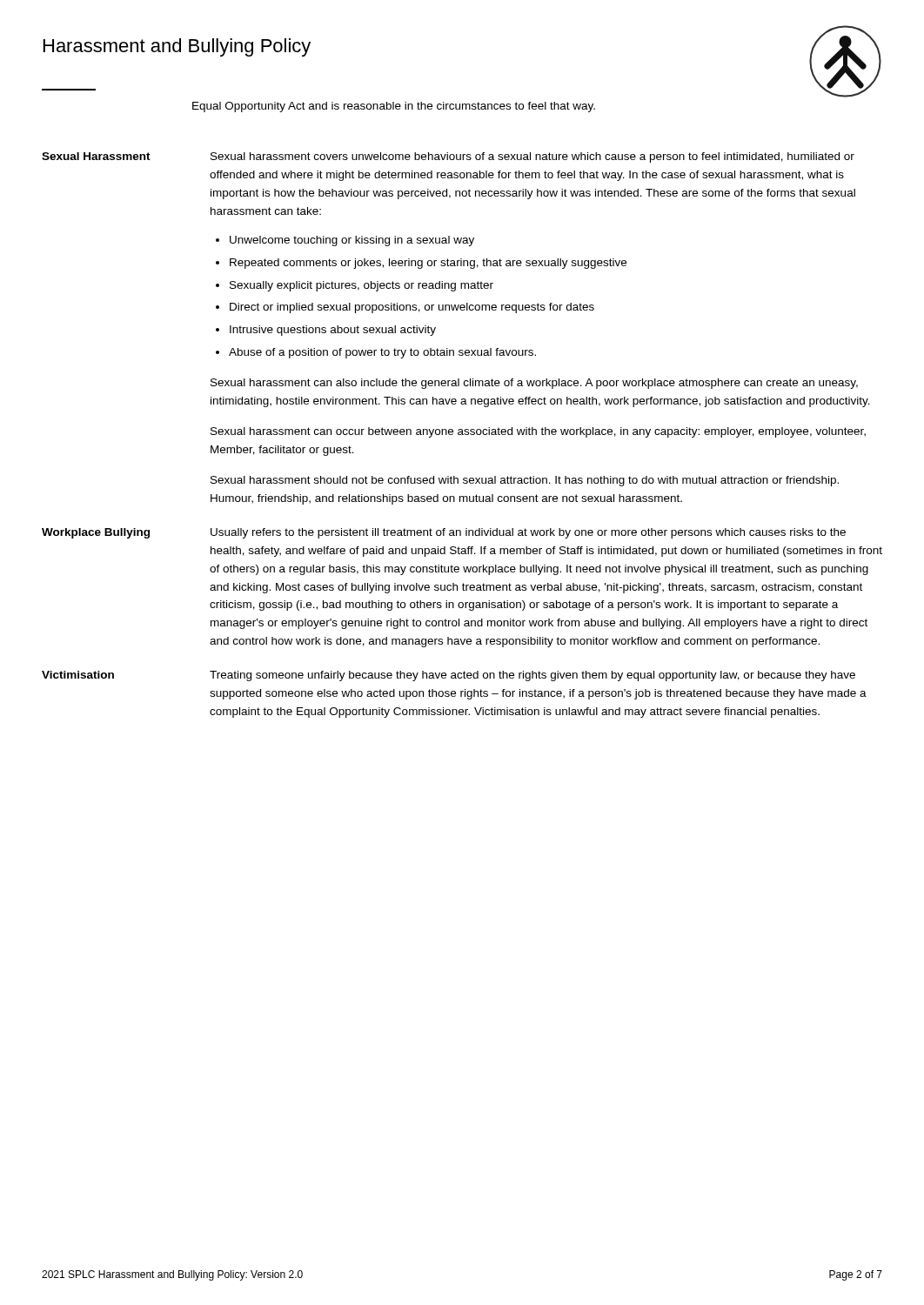Viewport: 924px width, 1305px height.
Task: Select the block starting "Sexual harassment can also include the"
Action: [540, 392]
